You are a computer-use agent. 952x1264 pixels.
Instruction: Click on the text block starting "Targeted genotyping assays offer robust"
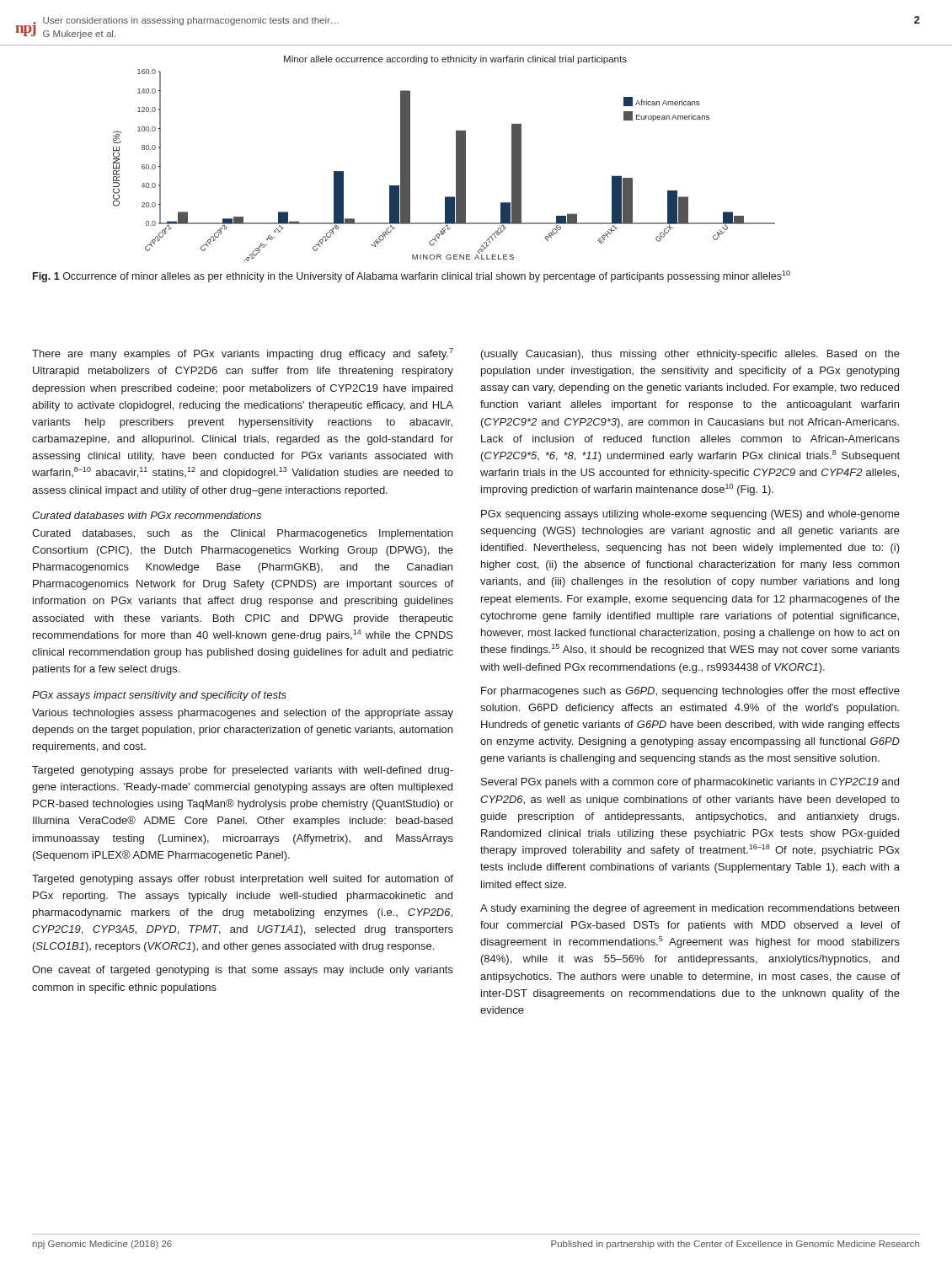243,912
